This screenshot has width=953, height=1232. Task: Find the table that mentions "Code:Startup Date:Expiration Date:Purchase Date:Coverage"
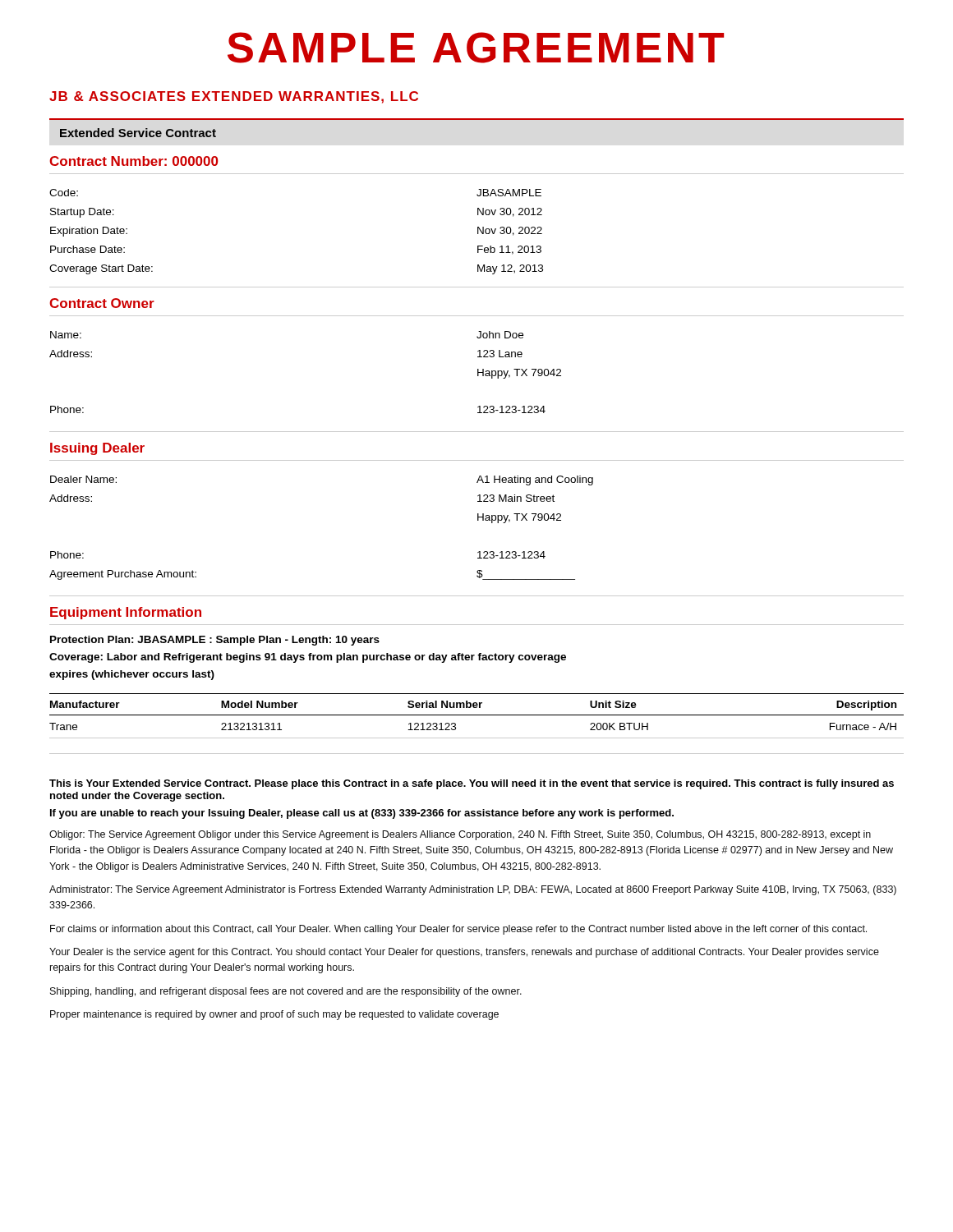click(x=476, y=232)
